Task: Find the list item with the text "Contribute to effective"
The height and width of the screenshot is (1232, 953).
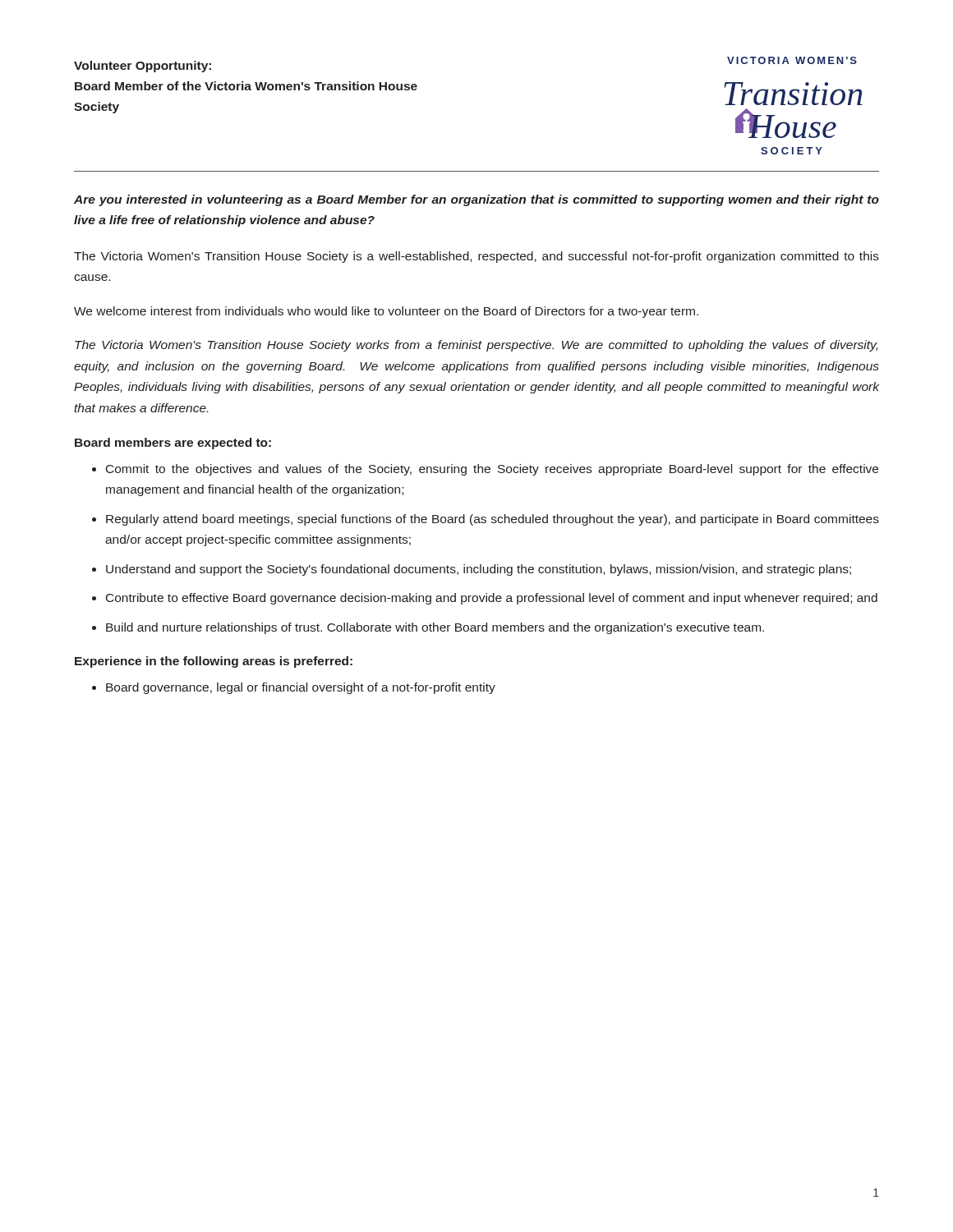Action: point(492,598)
